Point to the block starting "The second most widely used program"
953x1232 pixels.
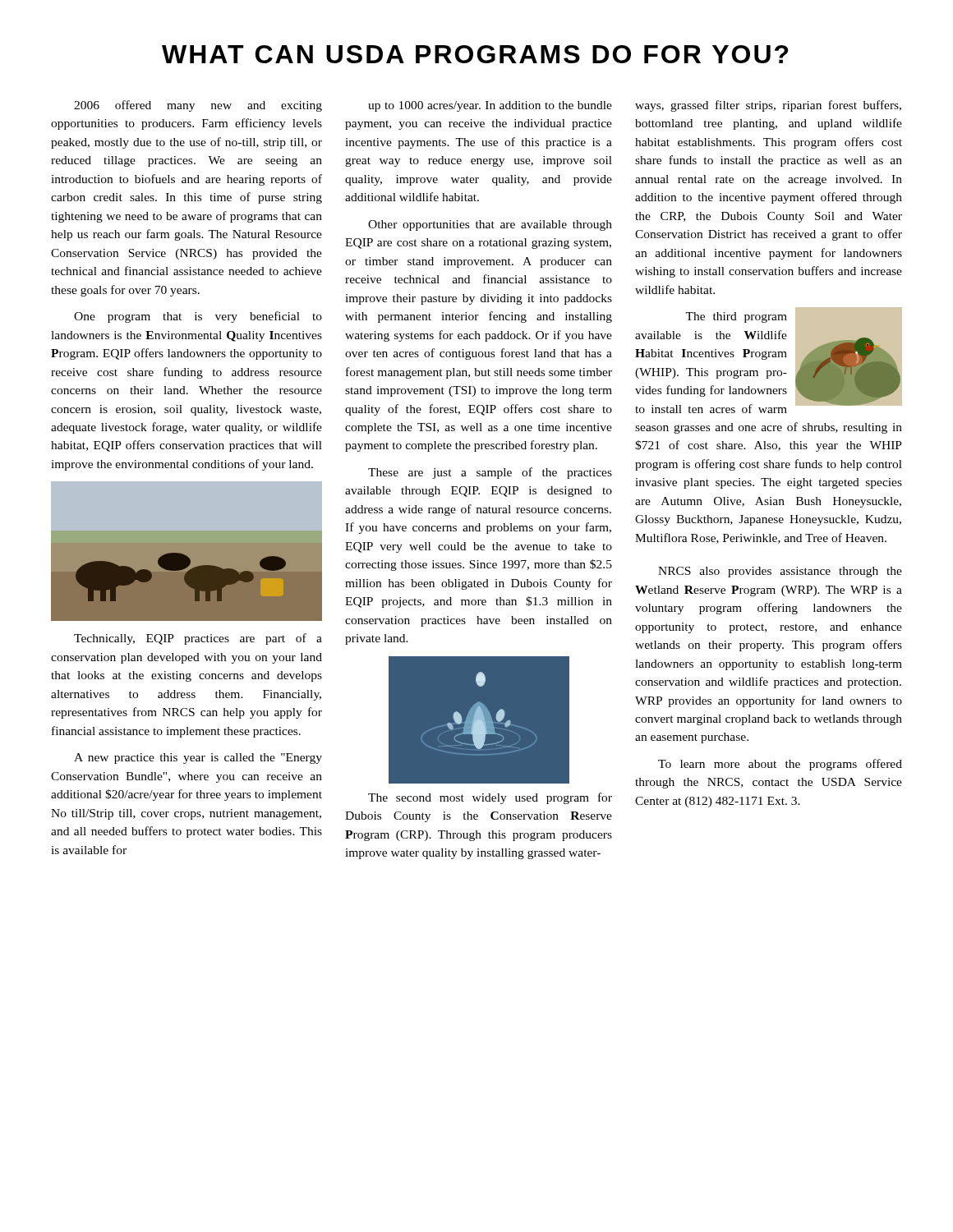(x=479, y=824)
